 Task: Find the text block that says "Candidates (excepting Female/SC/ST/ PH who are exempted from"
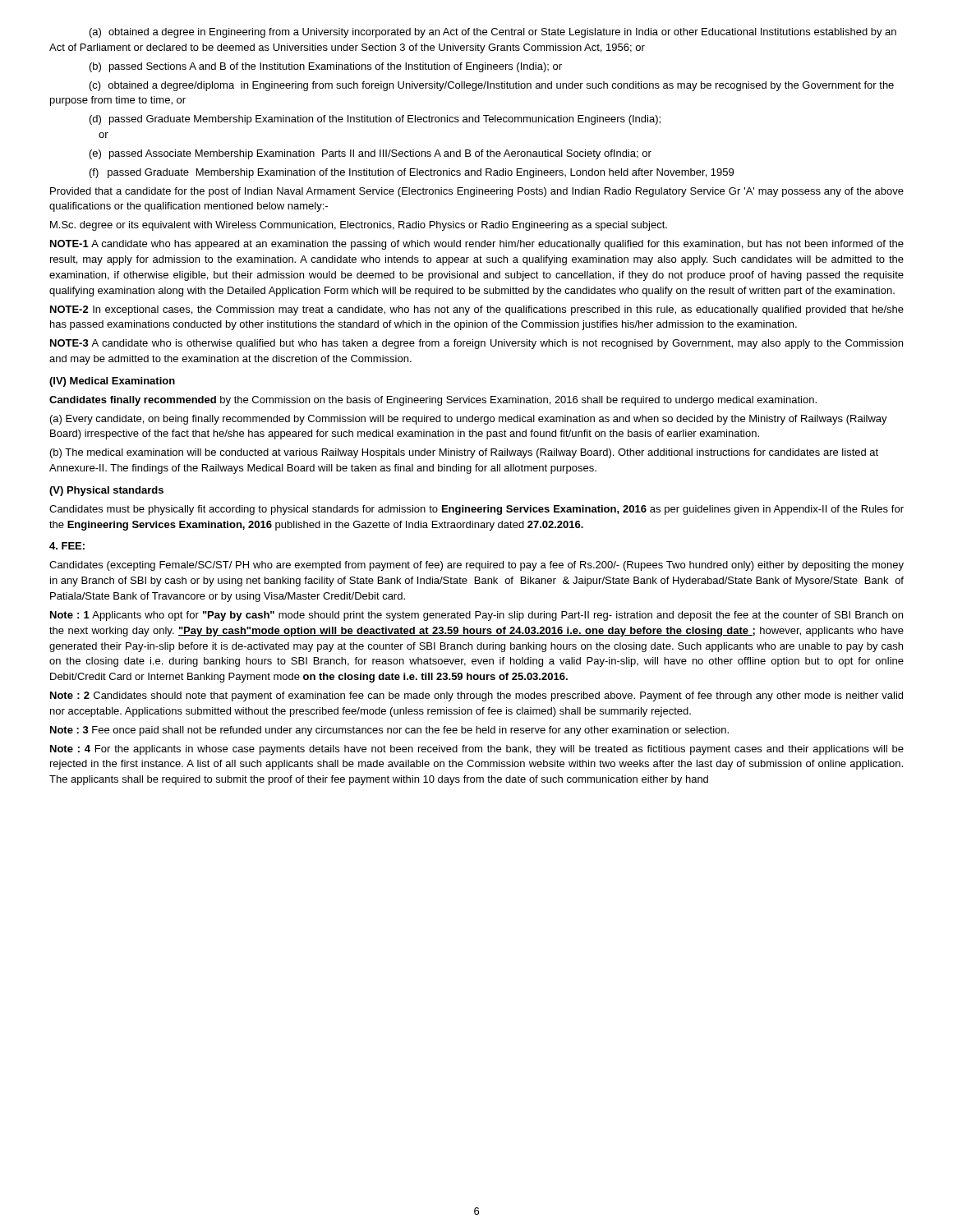coord(476,580)
